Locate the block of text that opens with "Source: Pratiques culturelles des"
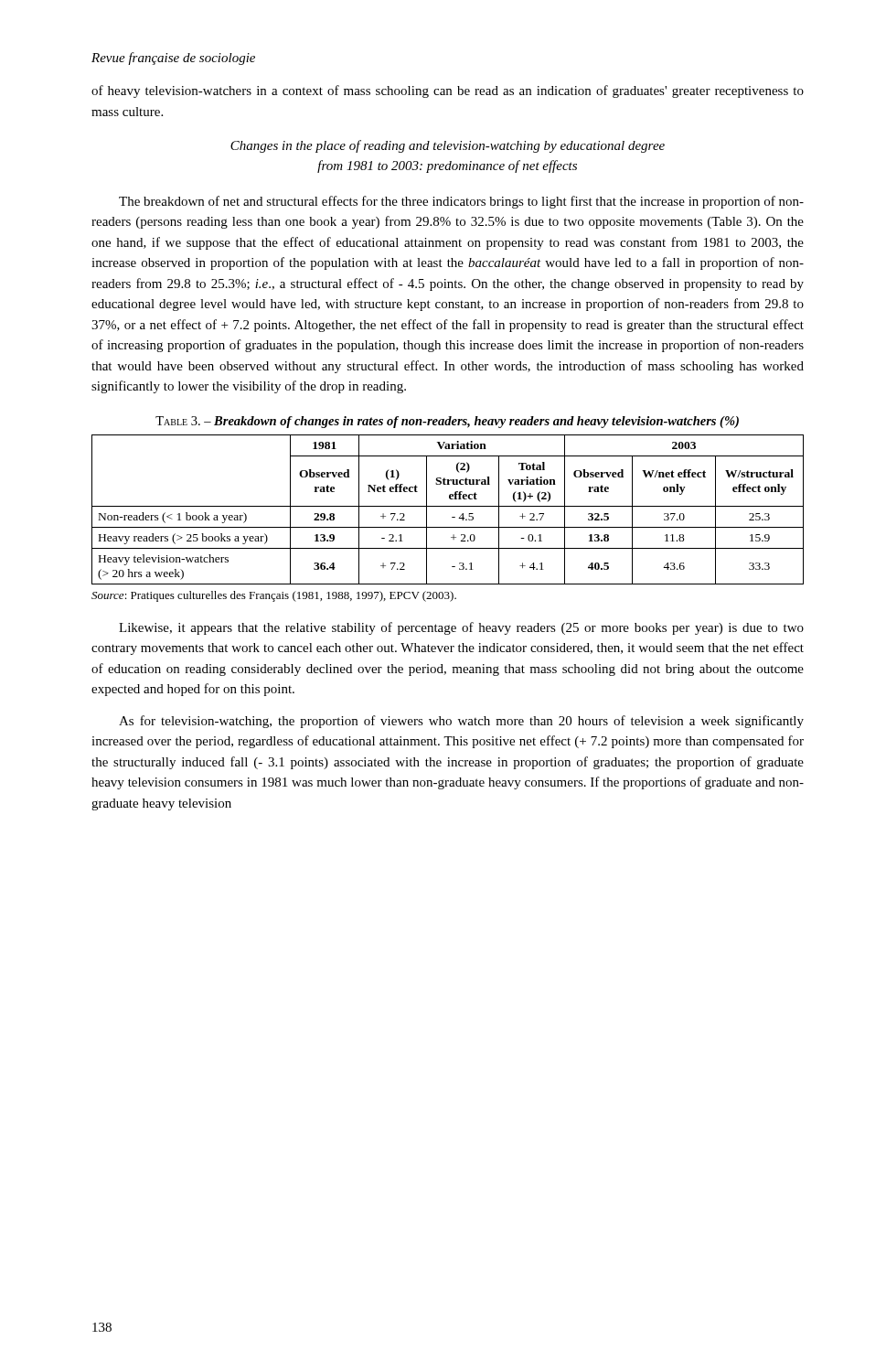The image size is (886, 1372). (274, 594)
